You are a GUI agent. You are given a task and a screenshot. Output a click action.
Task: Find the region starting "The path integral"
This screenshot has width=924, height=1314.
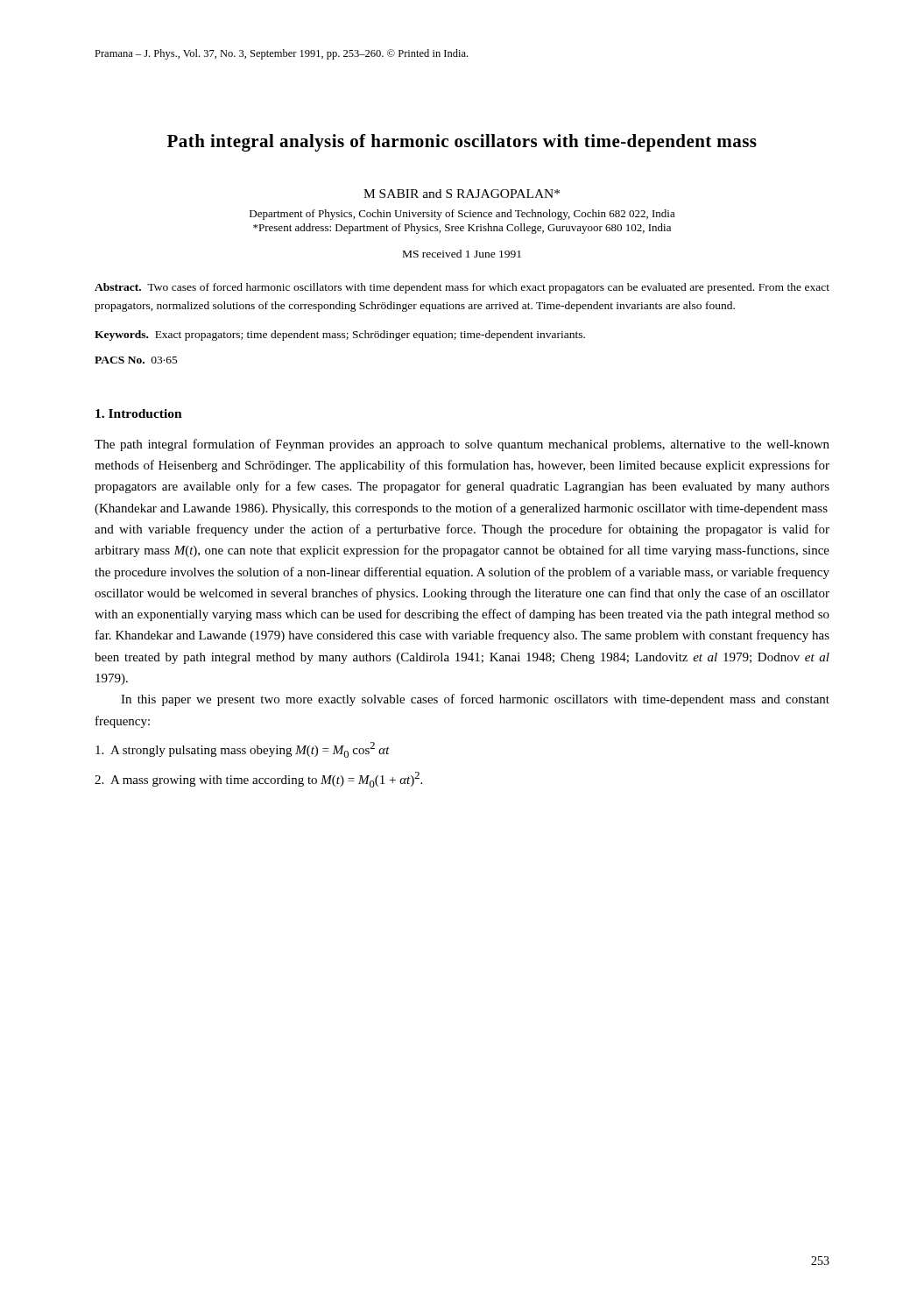coord(462,561)
